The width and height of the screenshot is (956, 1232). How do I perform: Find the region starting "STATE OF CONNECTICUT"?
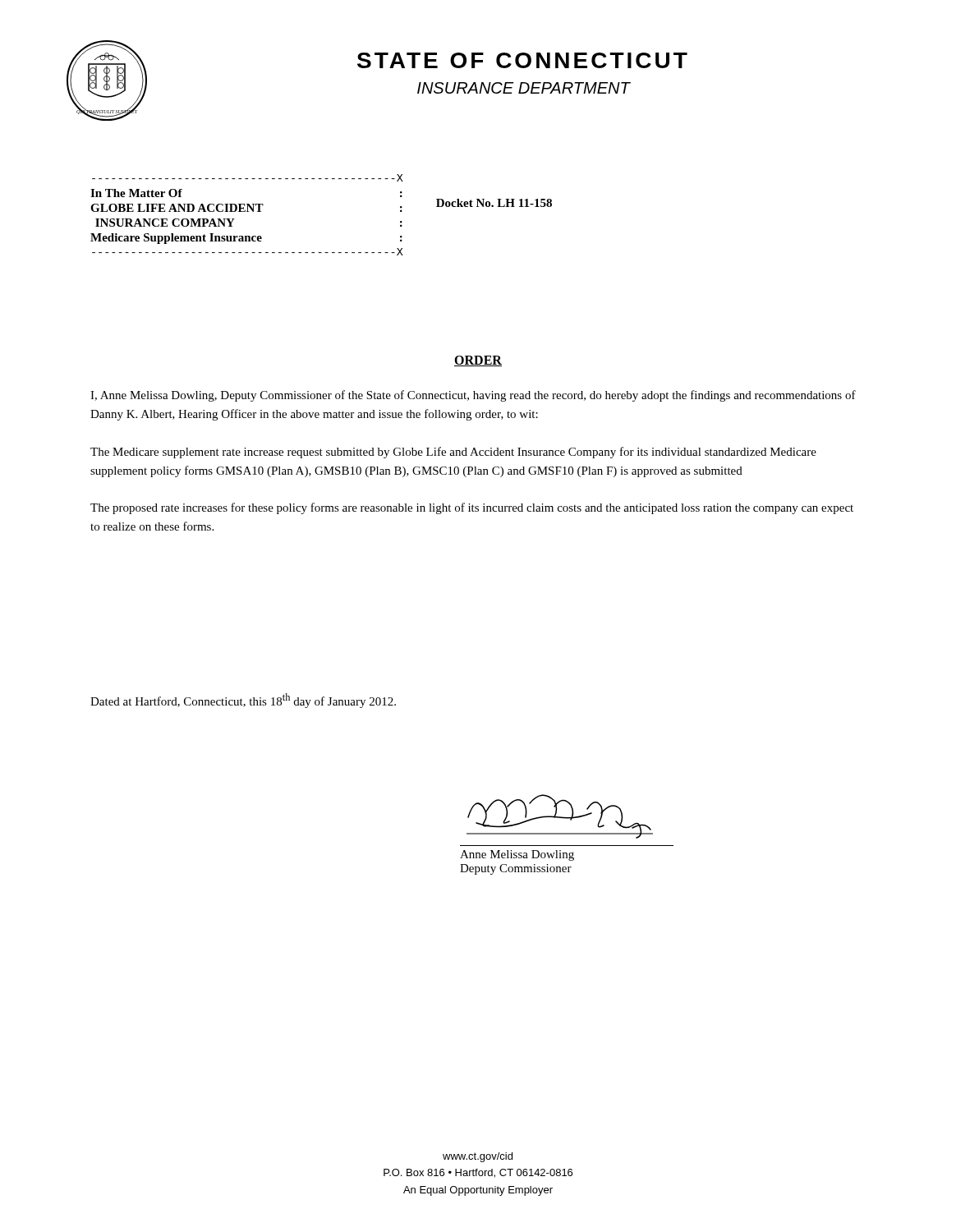[523, 60]
